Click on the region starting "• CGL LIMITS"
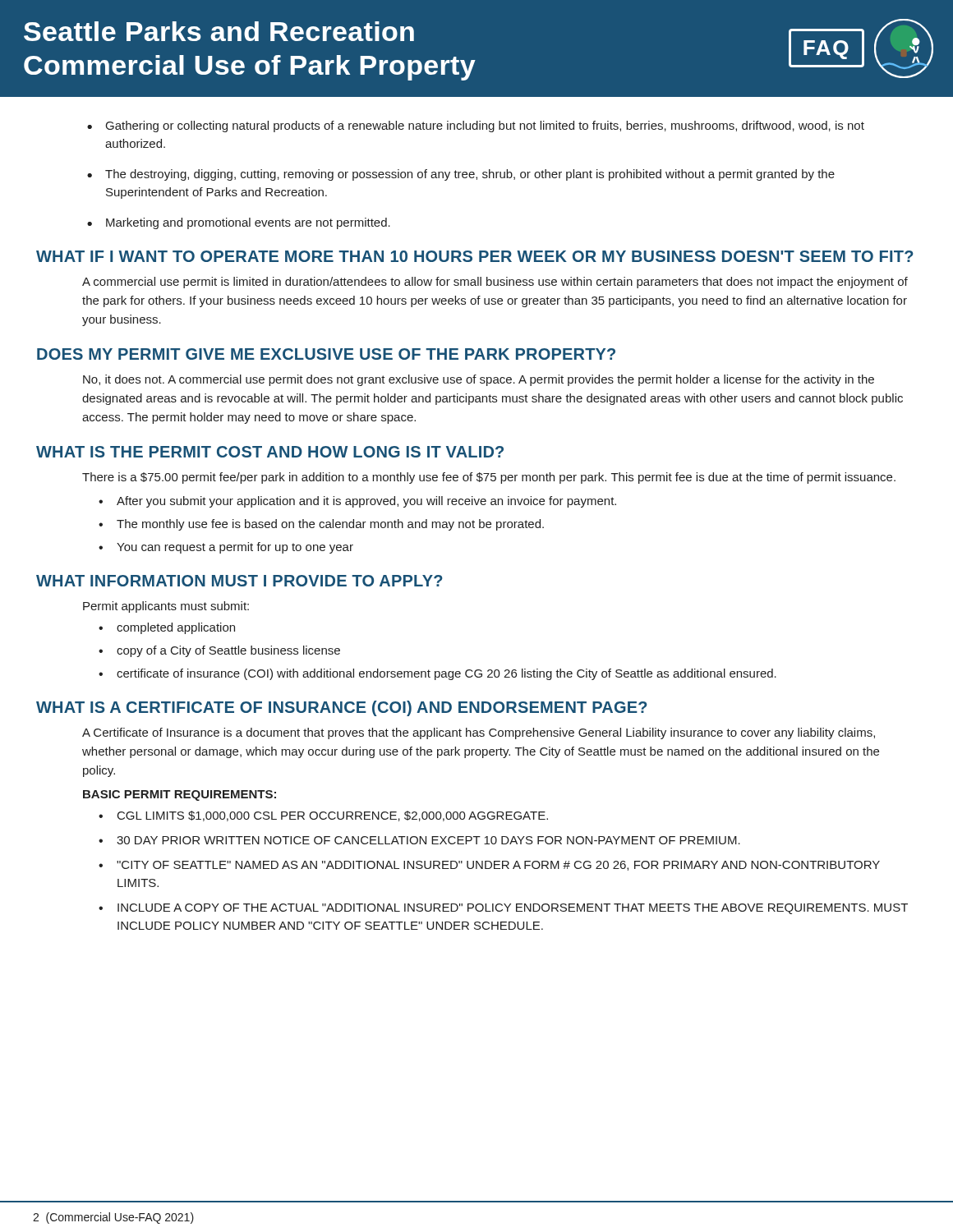953x1232 pixels. point(324,816)
